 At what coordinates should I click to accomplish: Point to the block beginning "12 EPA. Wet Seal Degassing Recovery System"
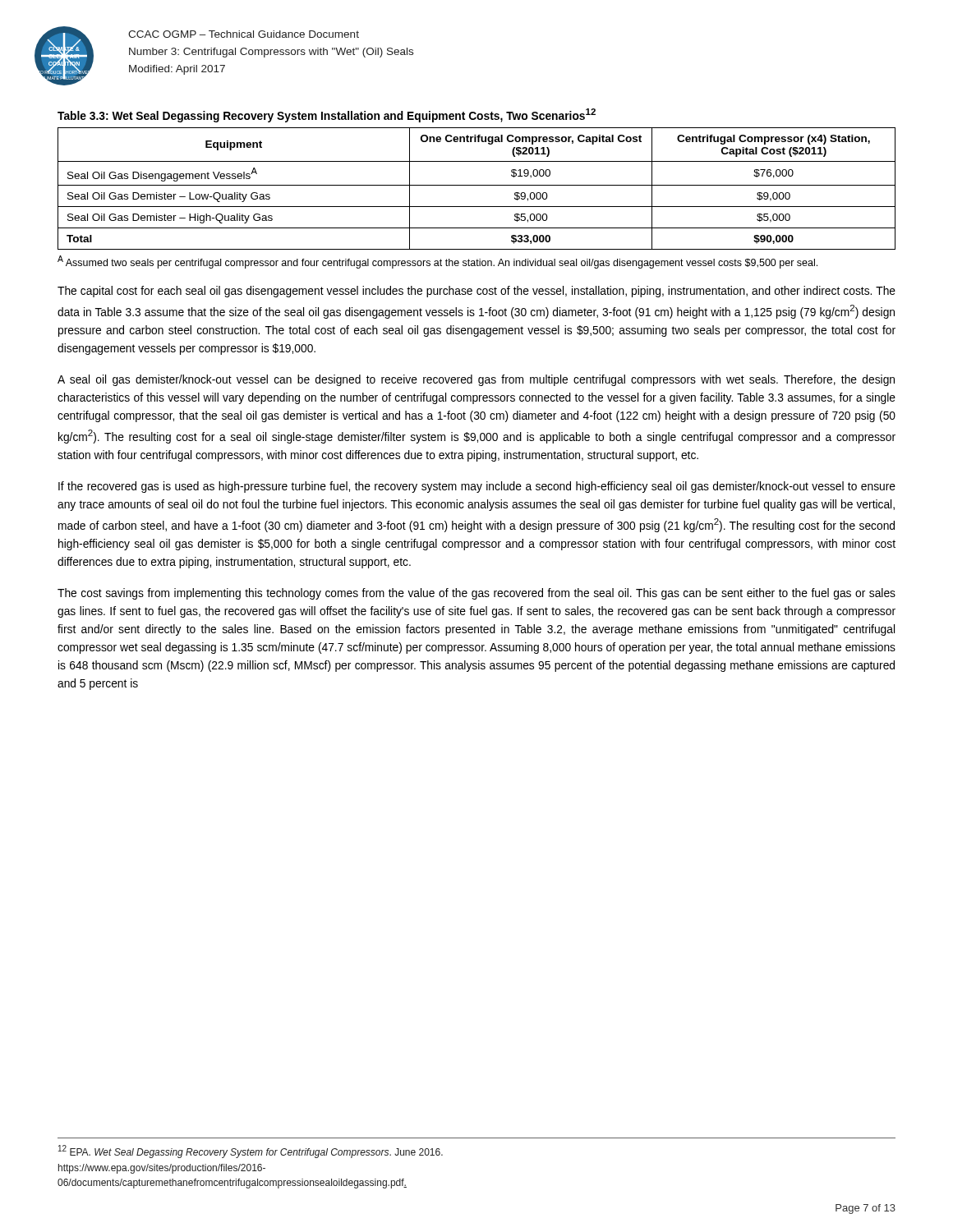point(250,1167)
